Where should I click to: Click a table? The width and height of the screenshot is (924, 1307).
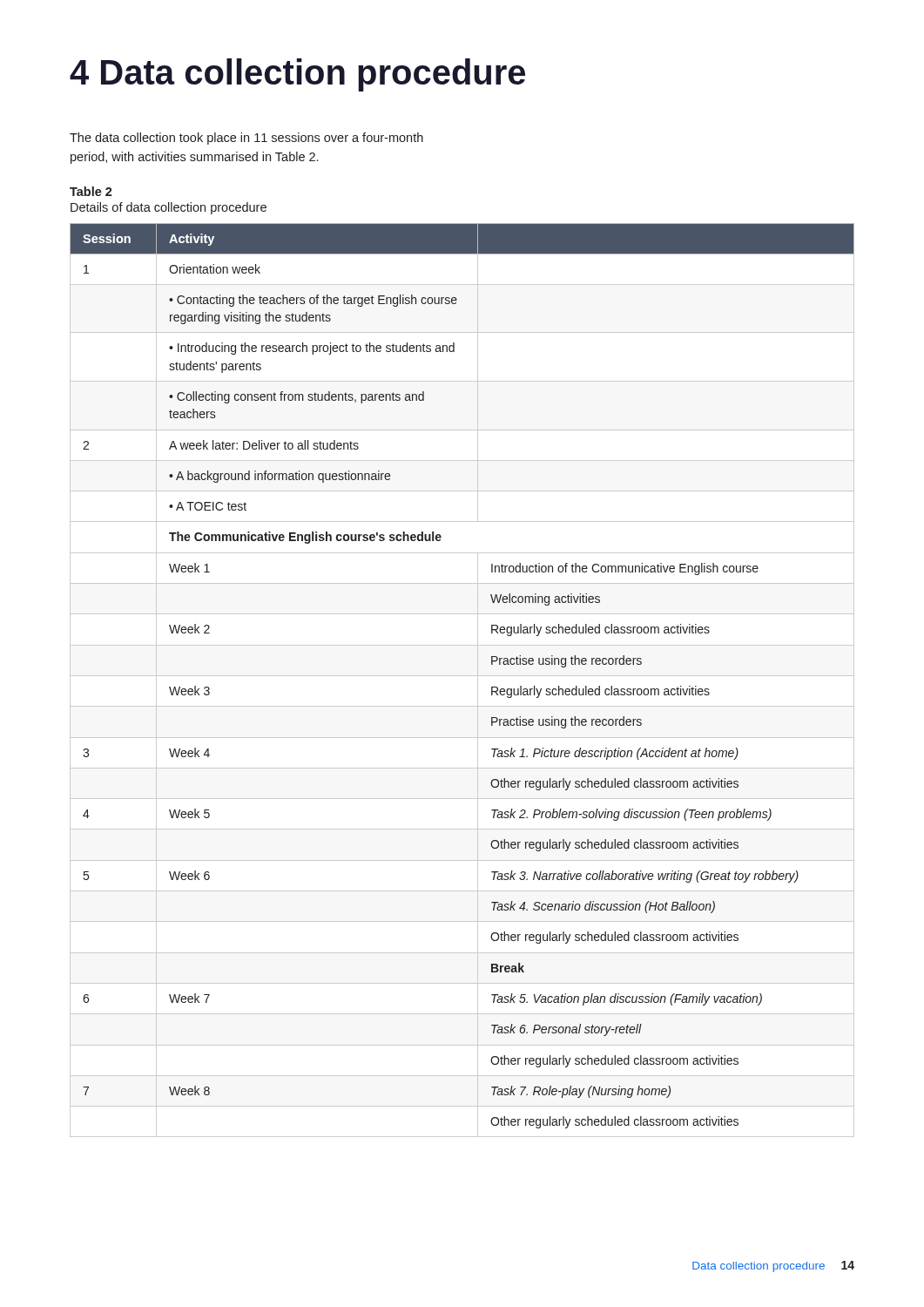coord(462,680)
